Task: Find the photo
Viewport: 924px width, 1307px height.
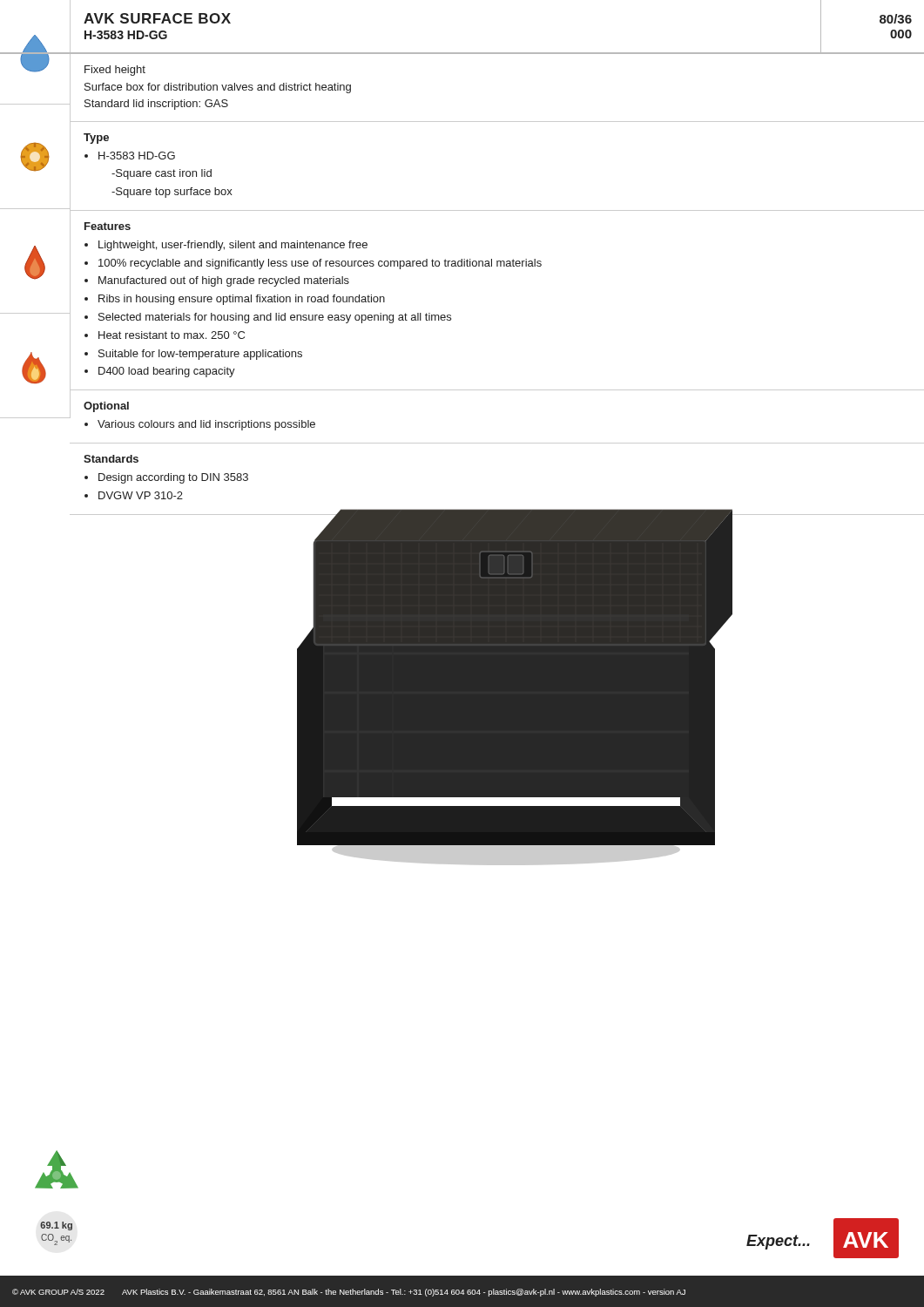Action: coord(506,684)
